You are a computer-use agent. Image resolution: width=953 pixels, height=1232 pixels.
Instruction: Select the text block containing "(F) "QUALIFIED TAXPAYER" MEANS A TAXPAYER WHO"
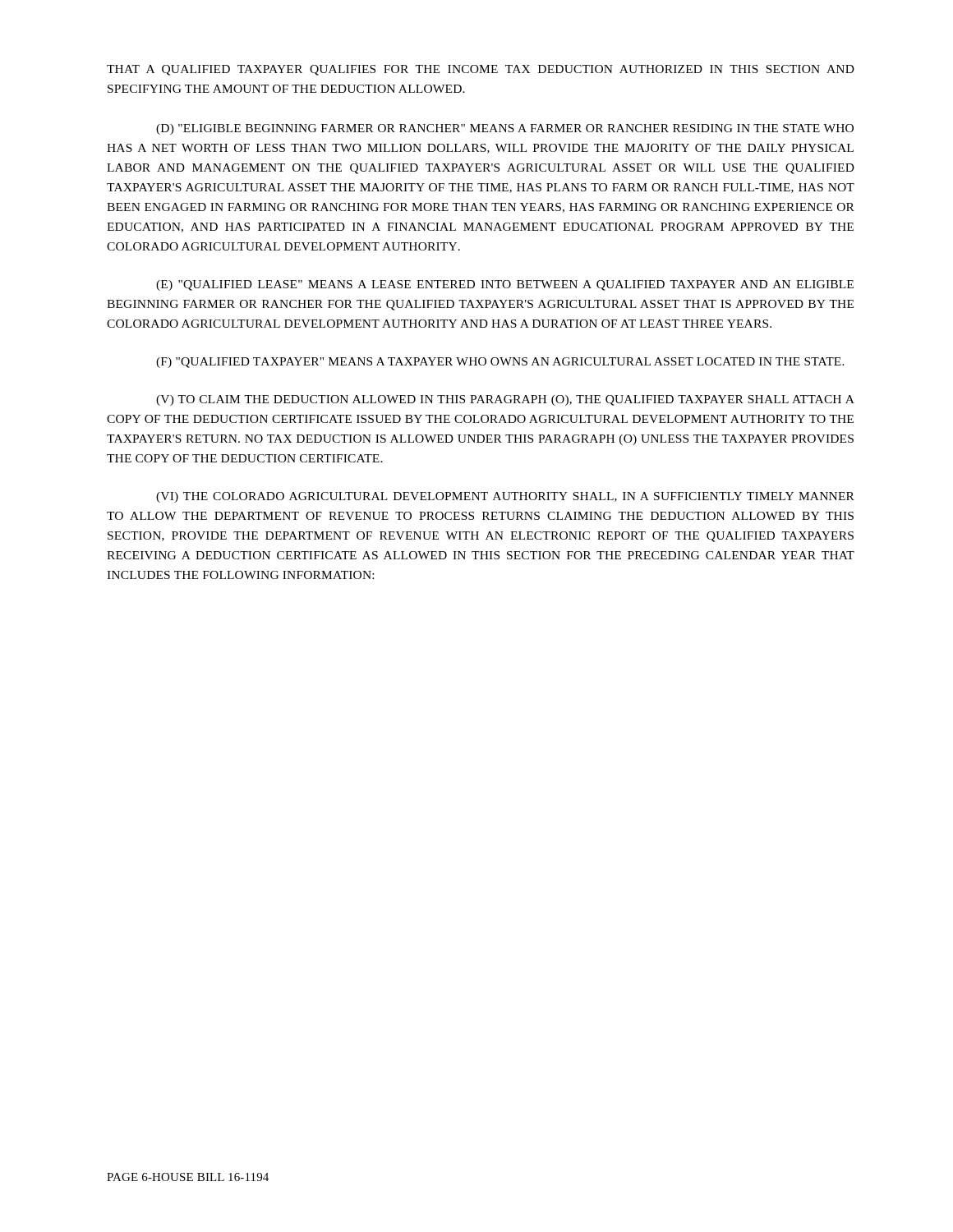[501, 361]
